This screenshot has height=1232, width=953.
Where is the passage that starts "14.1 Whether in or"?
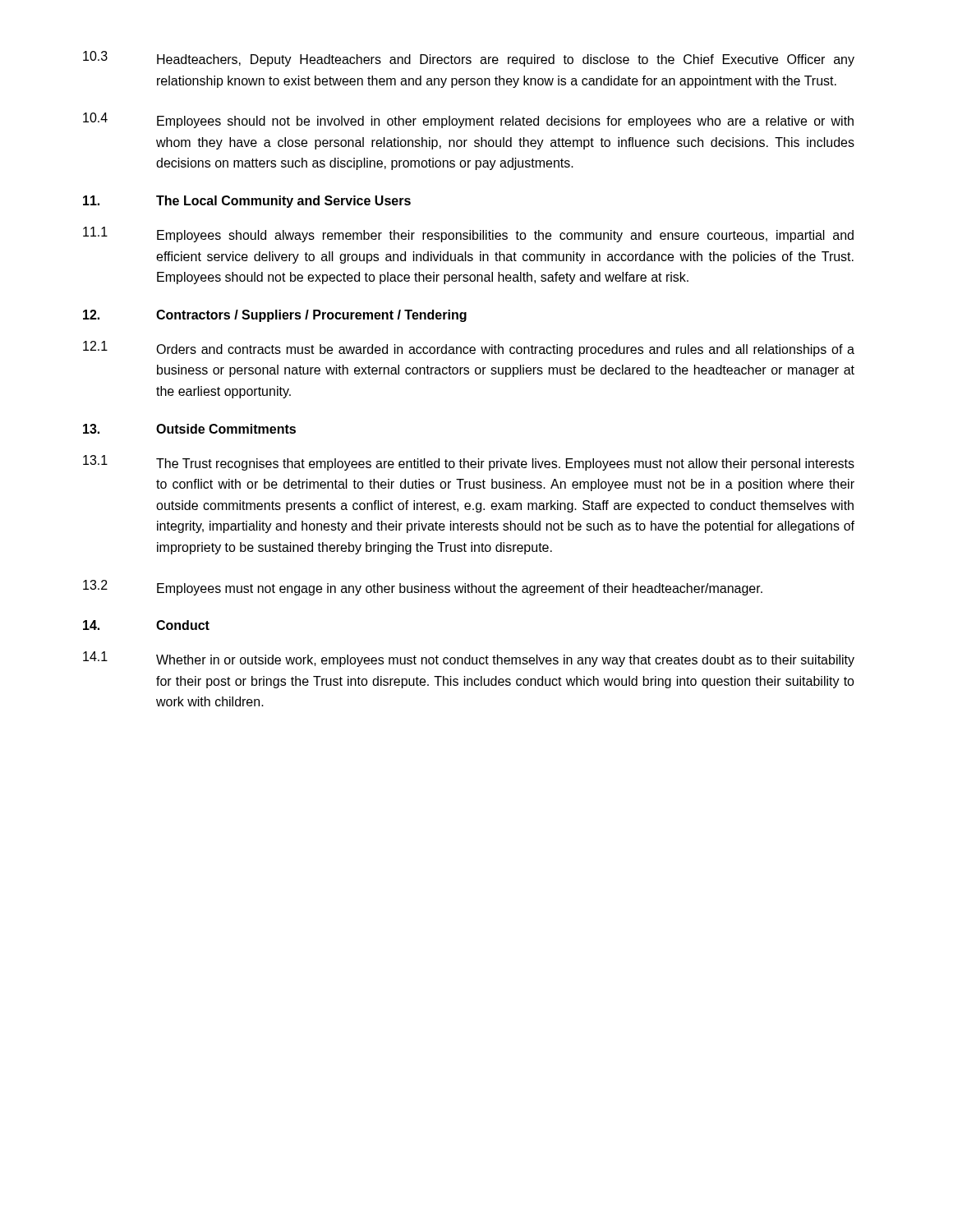(468, 681)
